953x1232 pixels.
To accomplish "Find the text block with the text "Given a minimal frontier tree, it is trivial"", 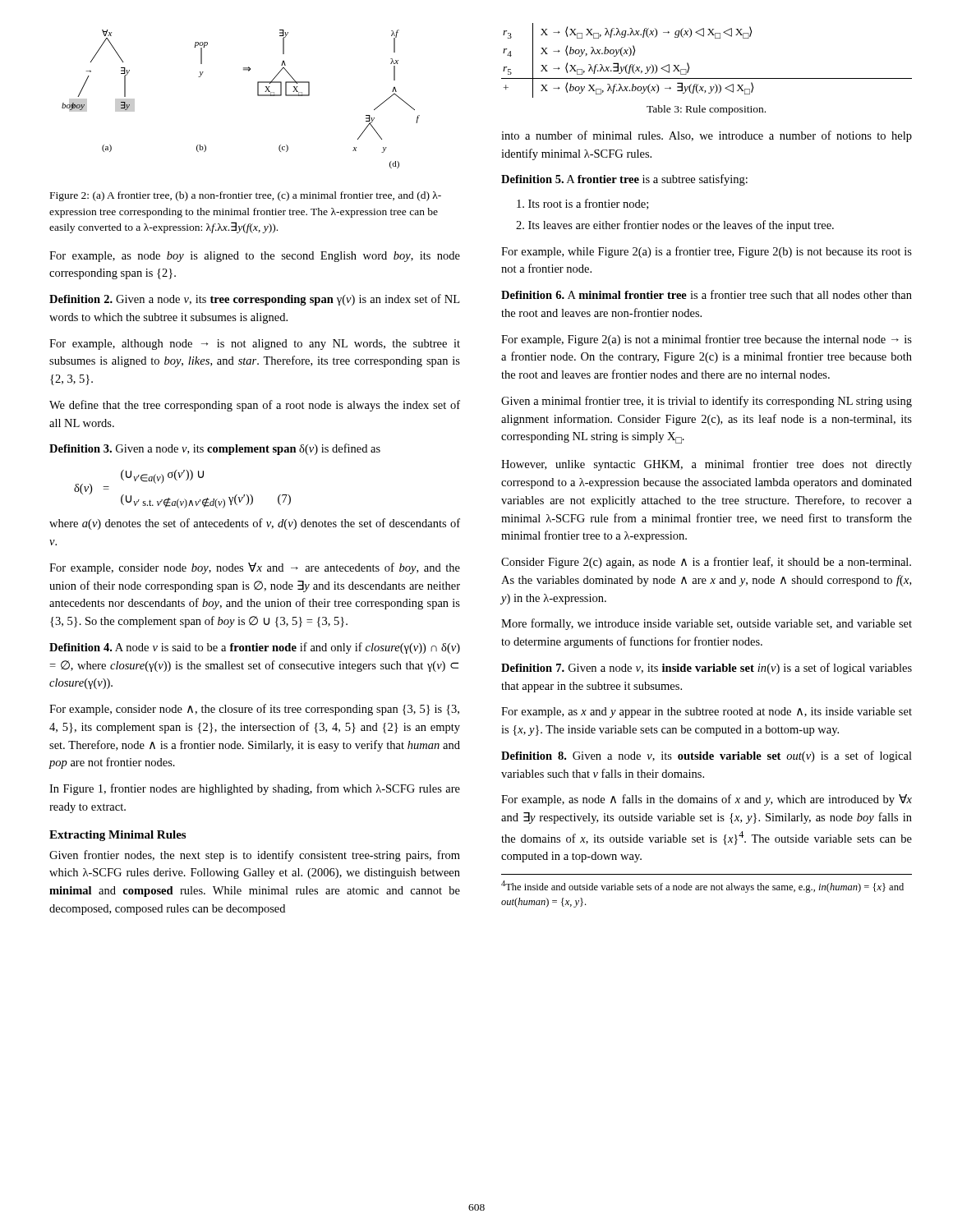I will (x=707, y=420).
